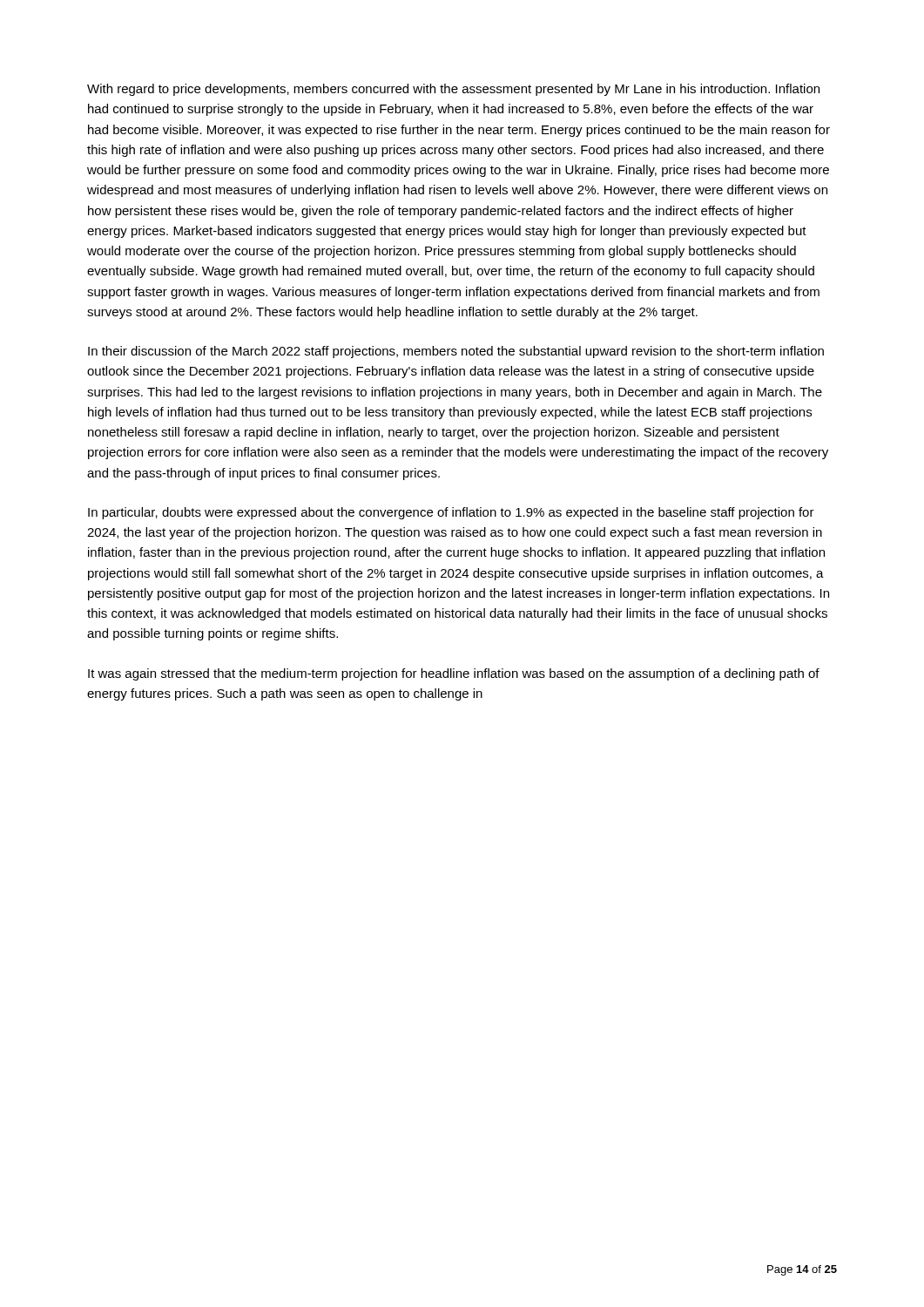Screen dimensions: 1307x924
Task: Point to the block beginning "In their discussion of the March 2022 staff"
Action: (x=458, y=412)
